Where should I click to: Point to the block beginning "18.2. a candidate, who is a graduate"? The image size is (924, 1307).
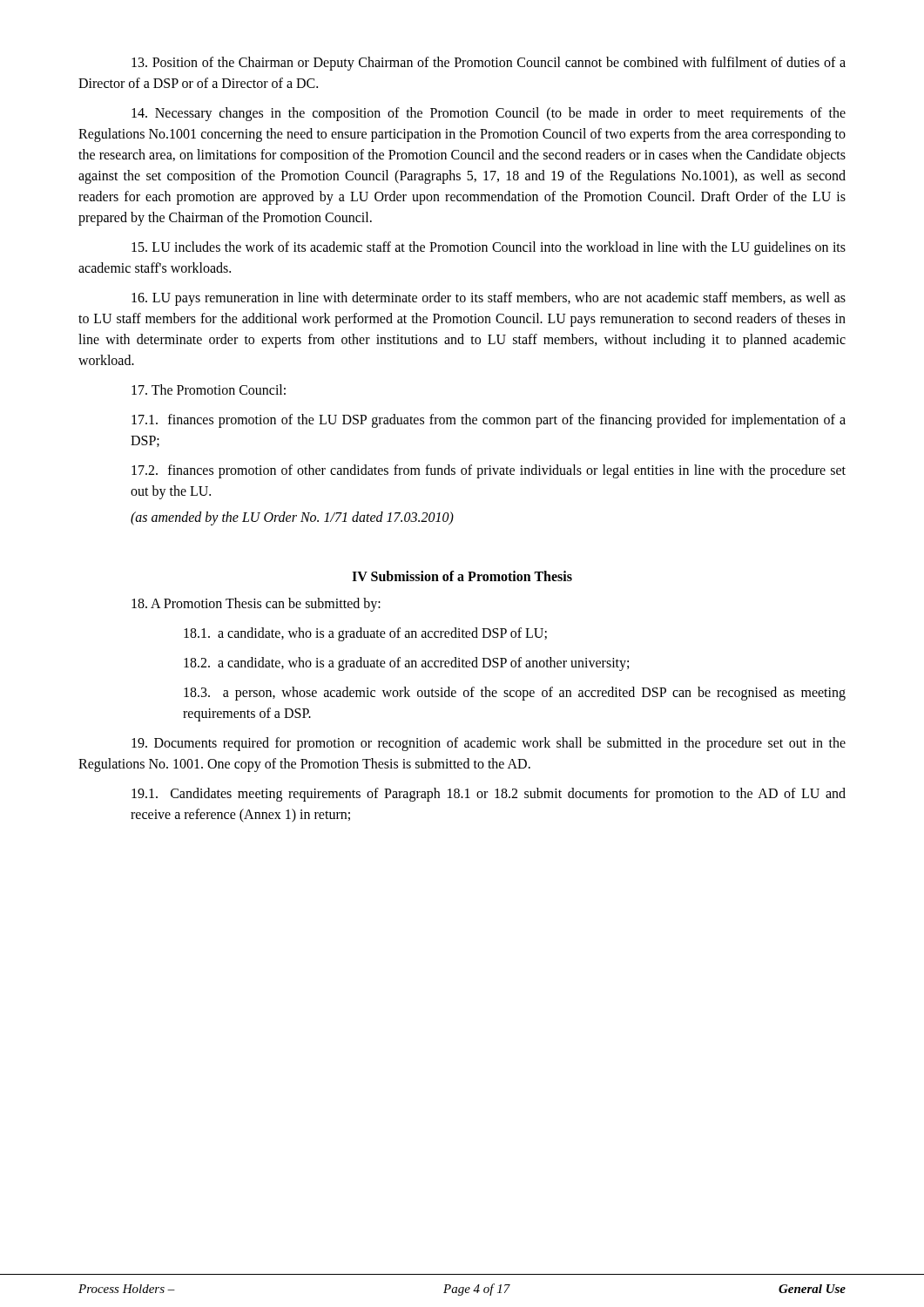click(x=406, y=663)
